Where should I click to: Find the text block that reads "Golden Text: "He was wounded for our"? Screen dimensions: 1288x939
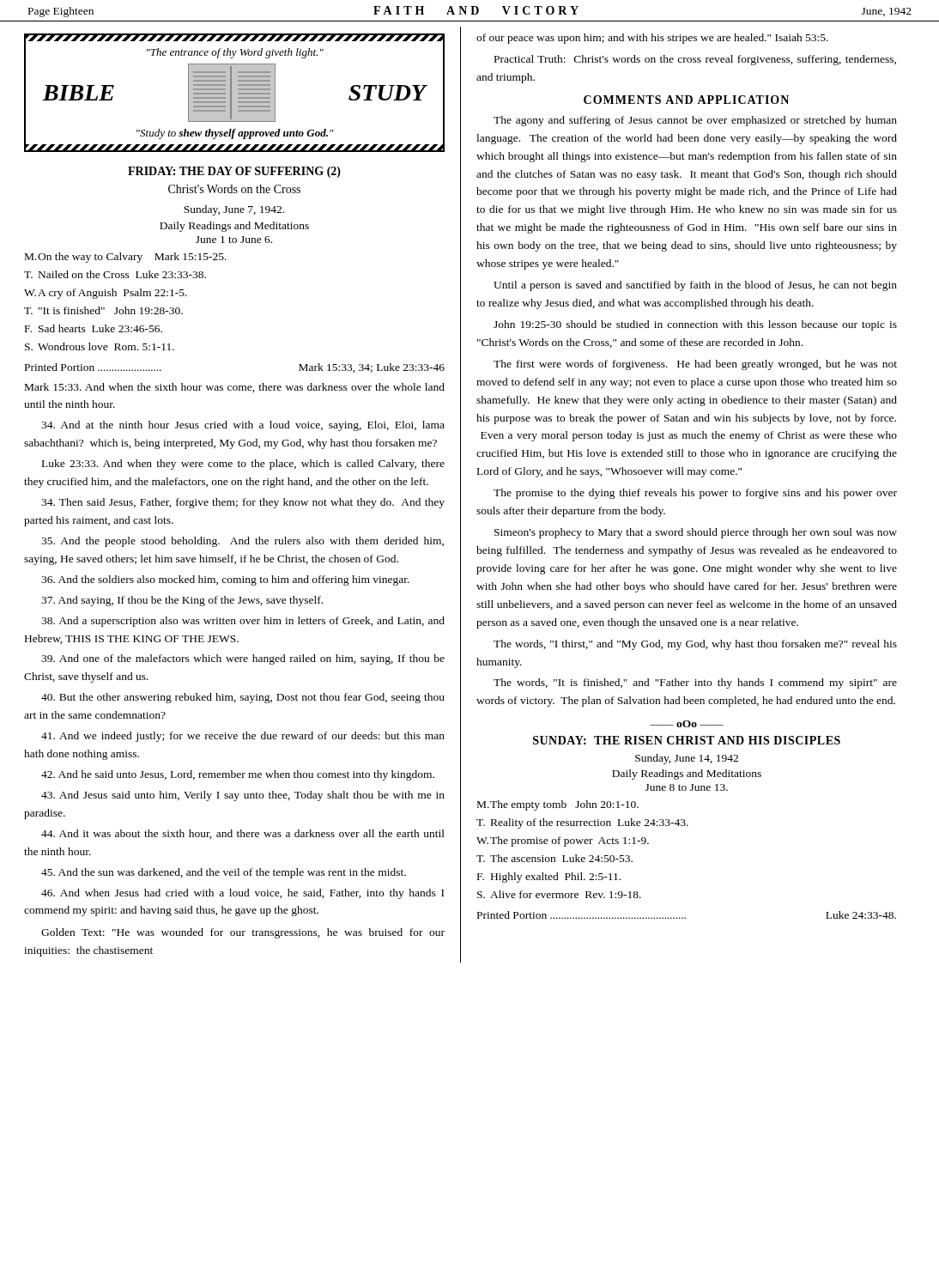pos(234,942)
